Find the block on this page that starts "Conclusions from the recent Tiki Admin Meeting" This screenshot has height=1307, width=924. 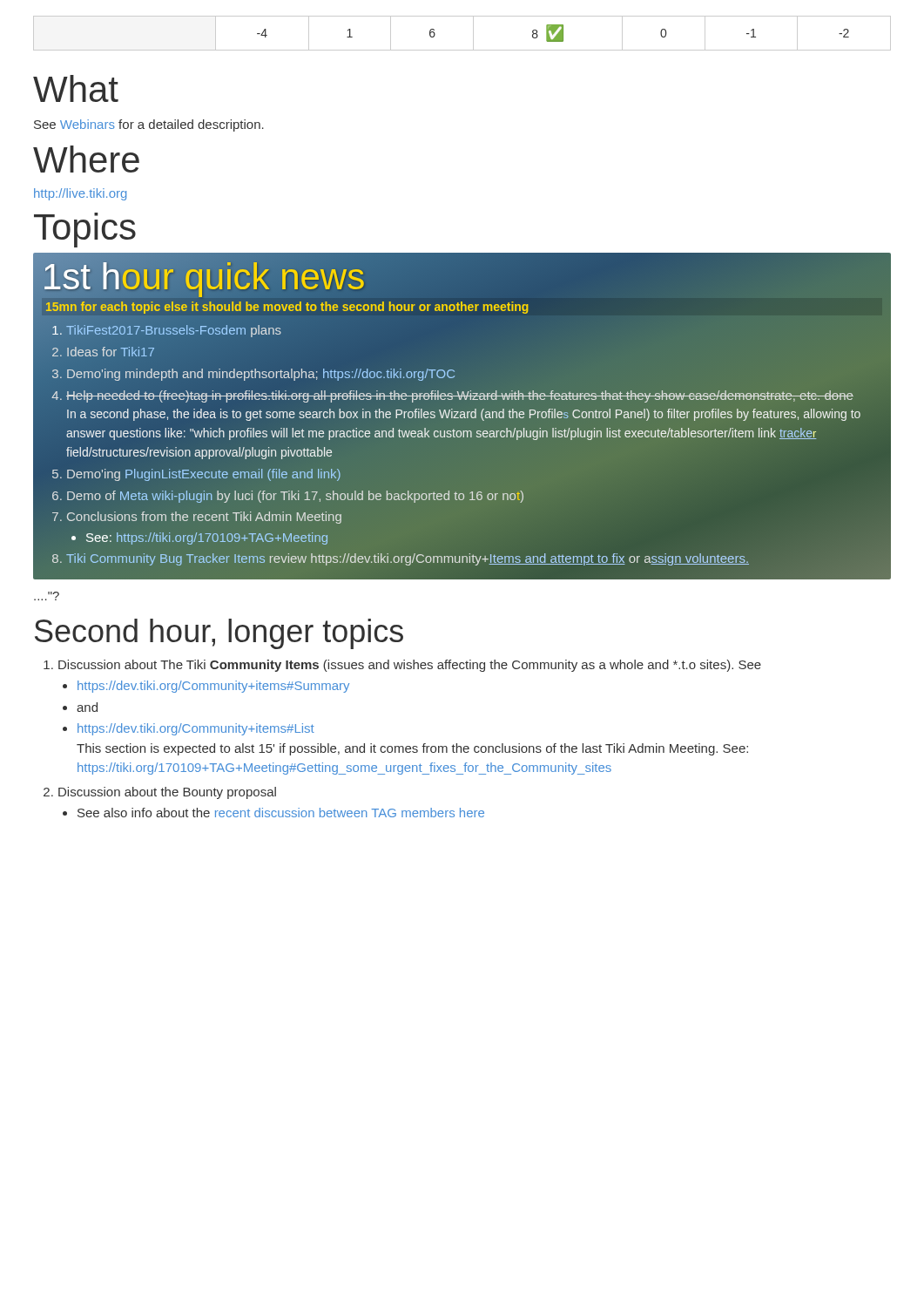coord(204,518)
